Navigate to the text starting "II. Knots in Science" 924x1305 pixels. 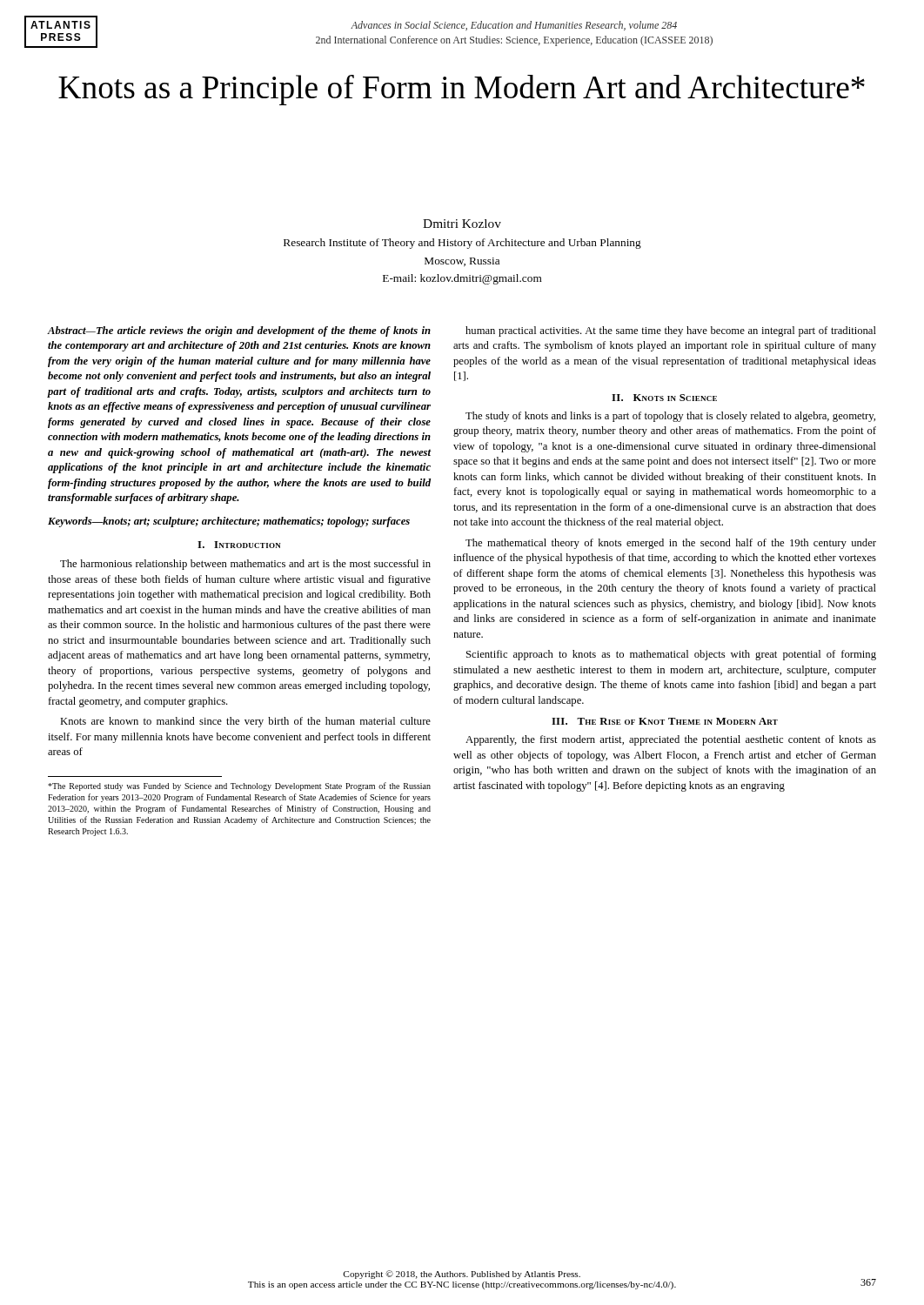click(x=665, y=398)
